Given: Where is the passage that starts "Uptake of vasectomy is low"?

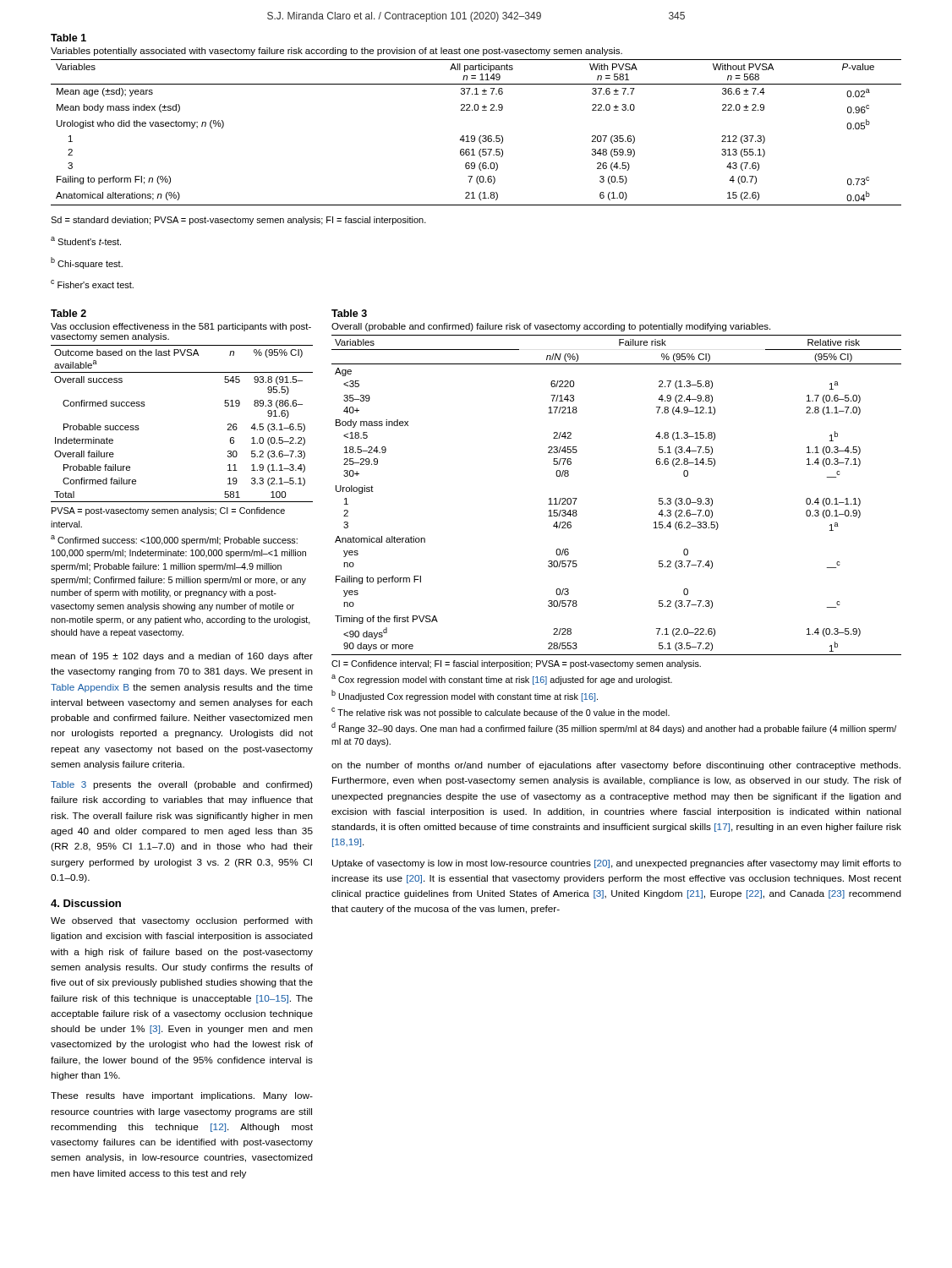Looking at the screenshot, I should pyautogui.click(x=616, y=886).
